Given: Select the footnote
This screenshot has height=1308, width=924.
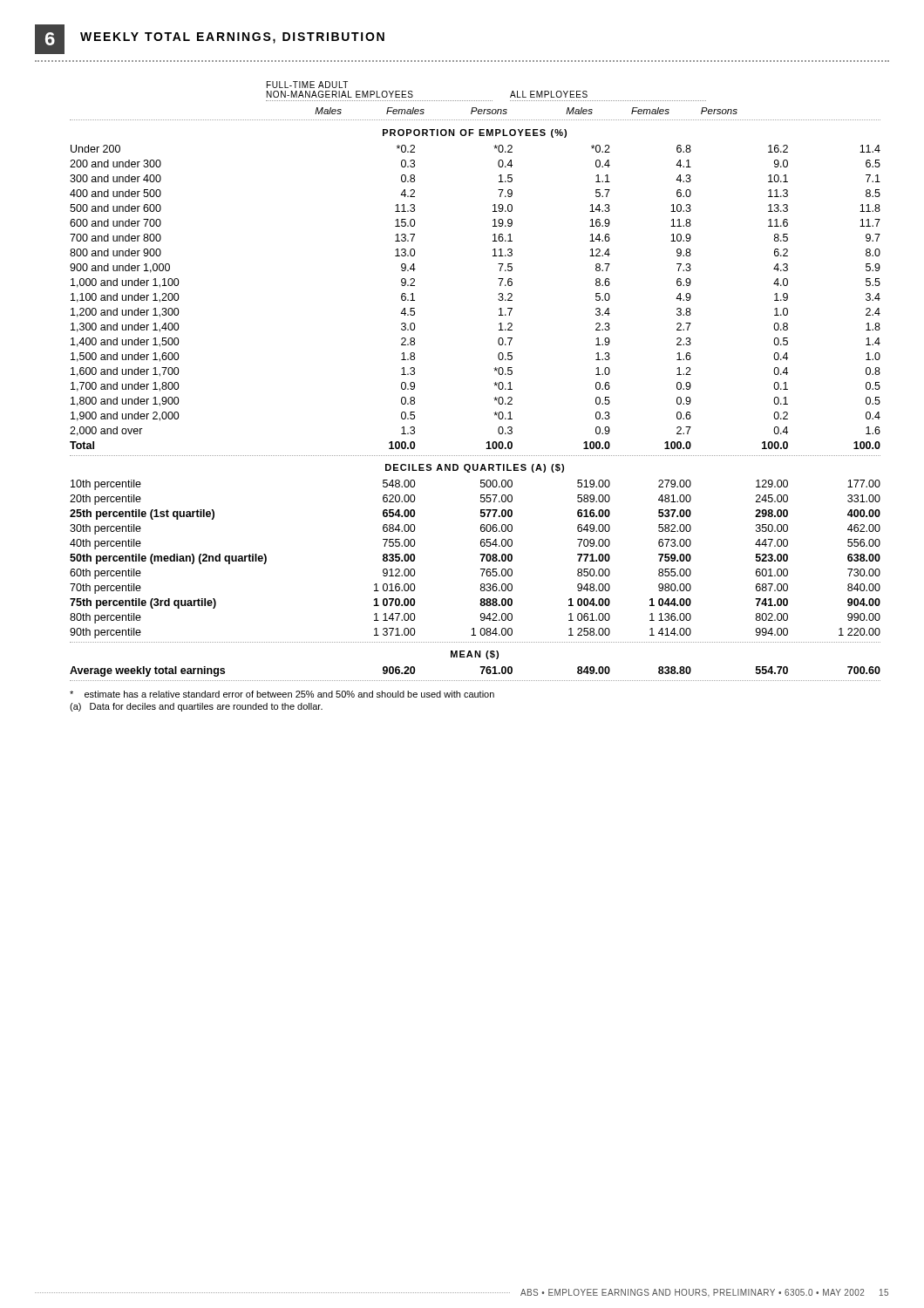Looking at the screenshot, I should 475,700.
